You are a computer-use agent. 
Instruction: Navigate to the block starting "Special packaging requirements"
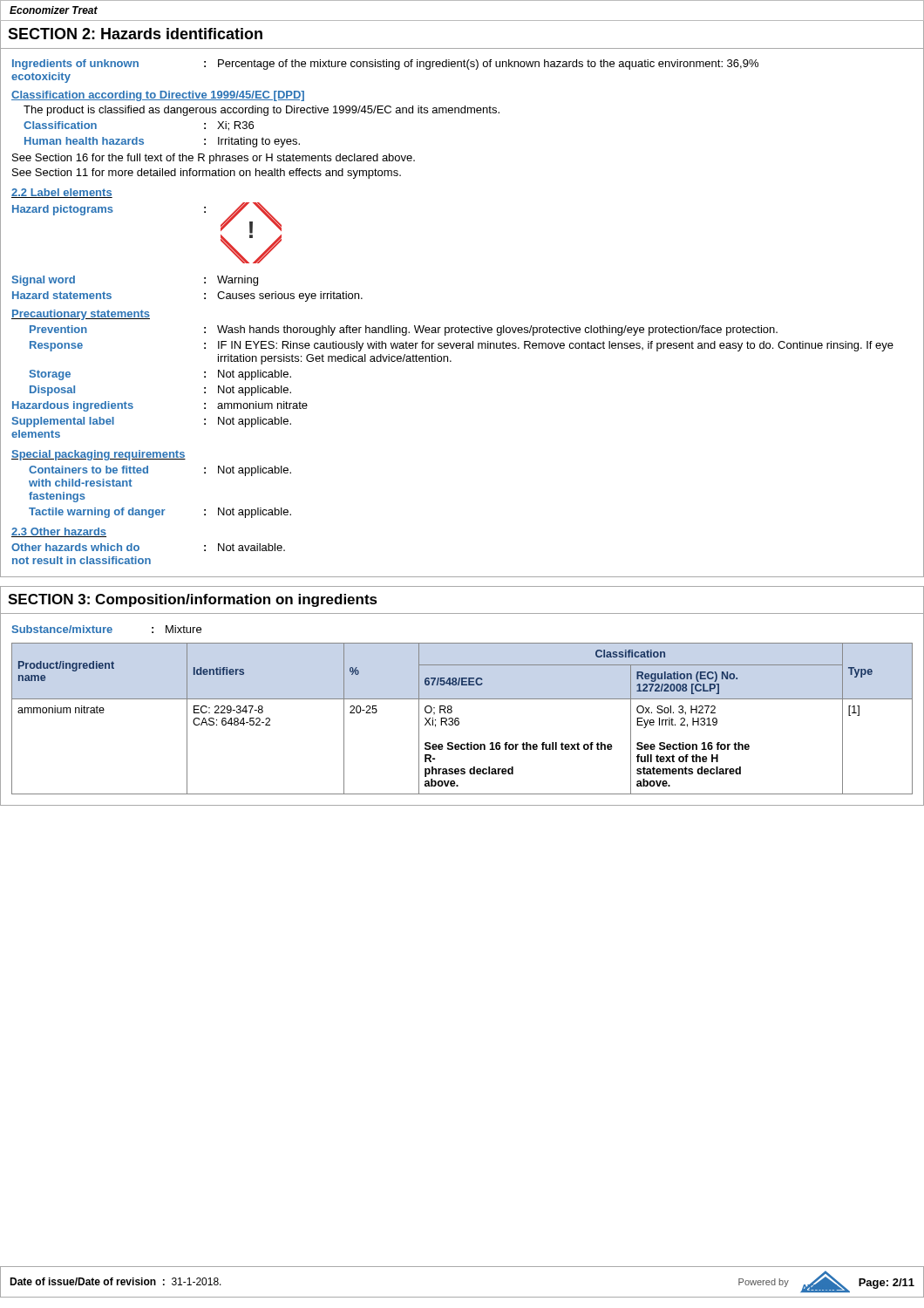tap(98, 454)
